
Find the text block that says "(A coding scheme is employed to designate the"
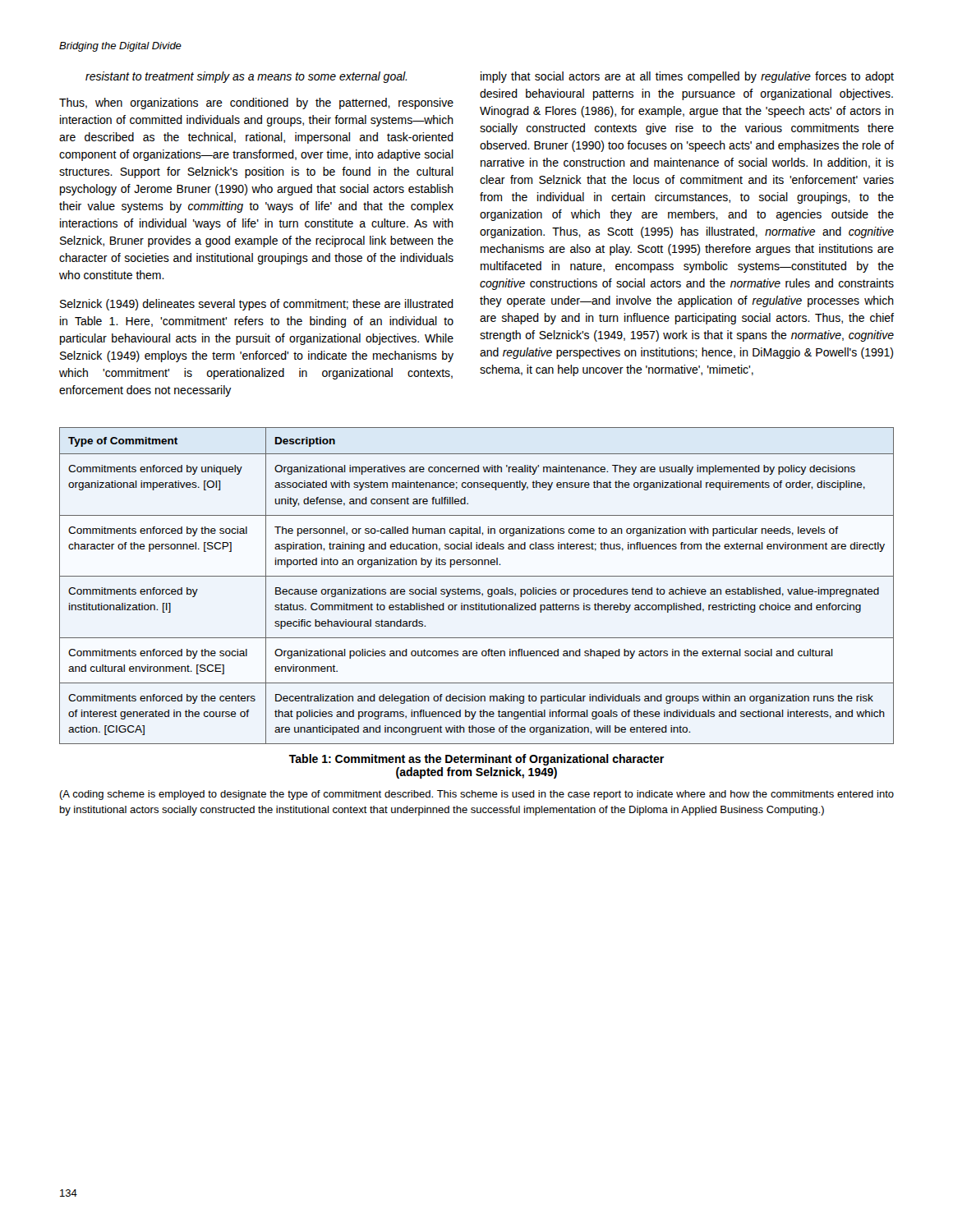click(x=476, y=802)
